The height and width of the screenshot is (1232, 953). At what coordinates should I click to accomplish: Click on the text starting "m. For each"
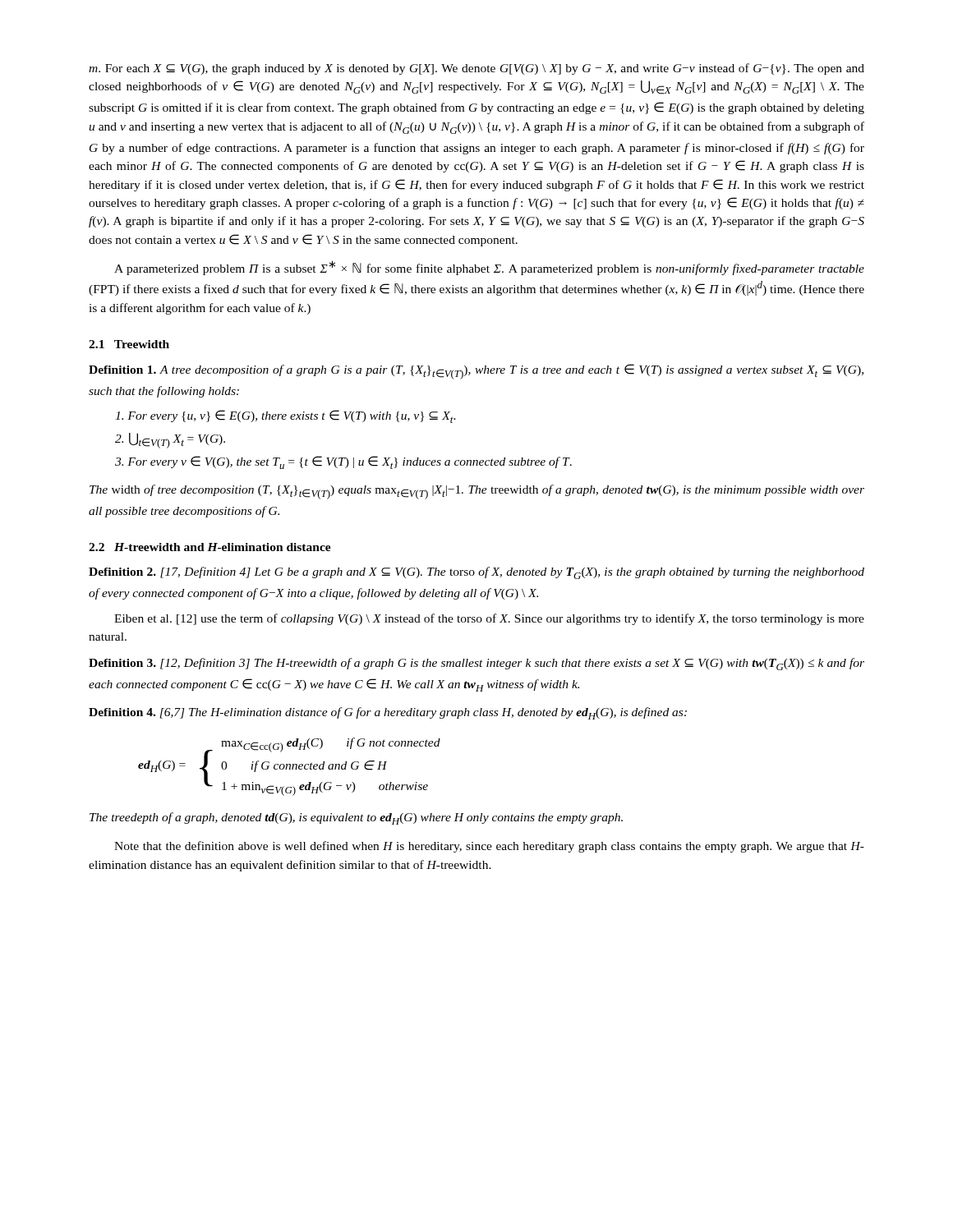coord(476,154)
